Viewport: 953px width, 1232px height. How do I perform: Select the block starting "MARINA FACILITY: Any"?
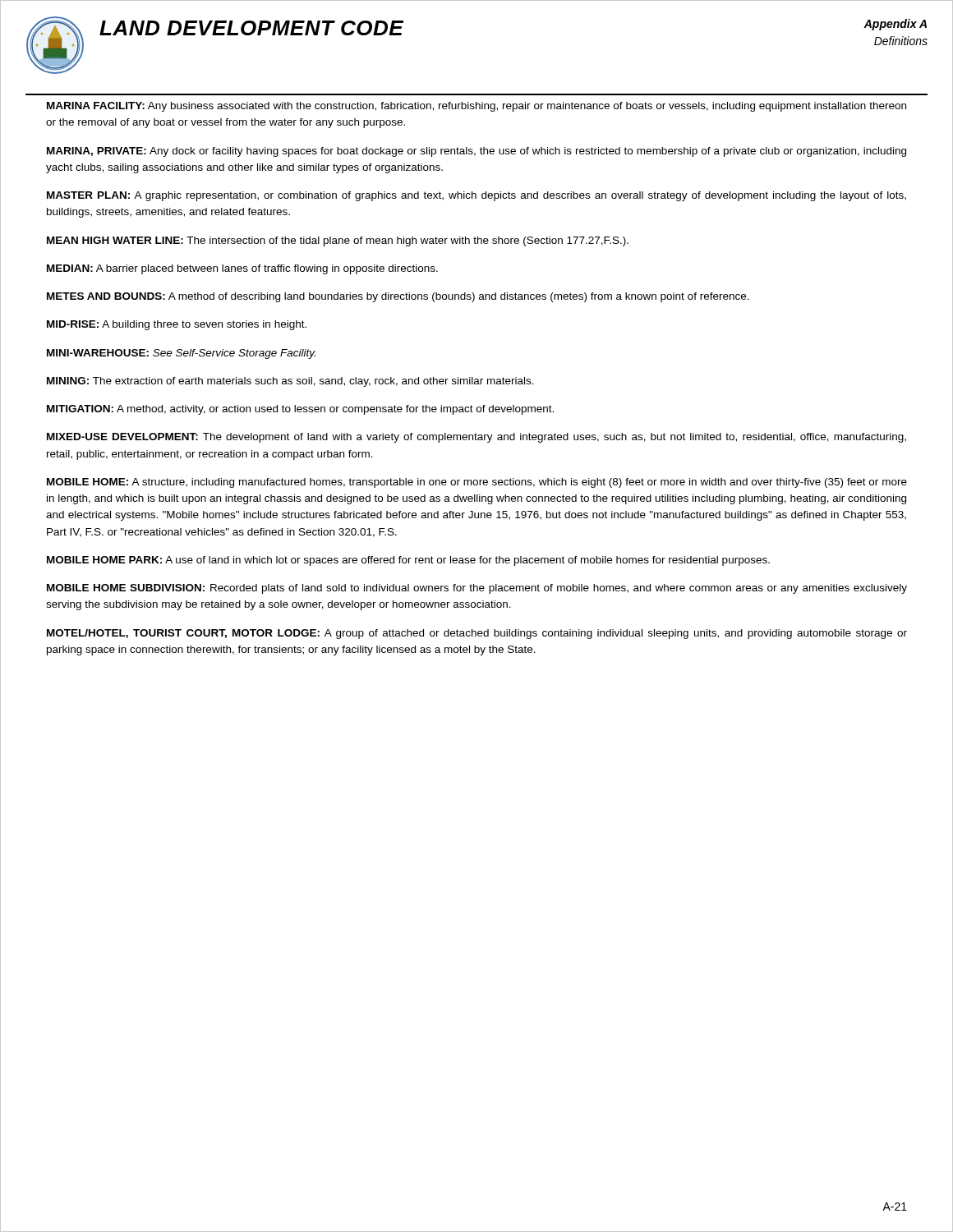[476, 114]
